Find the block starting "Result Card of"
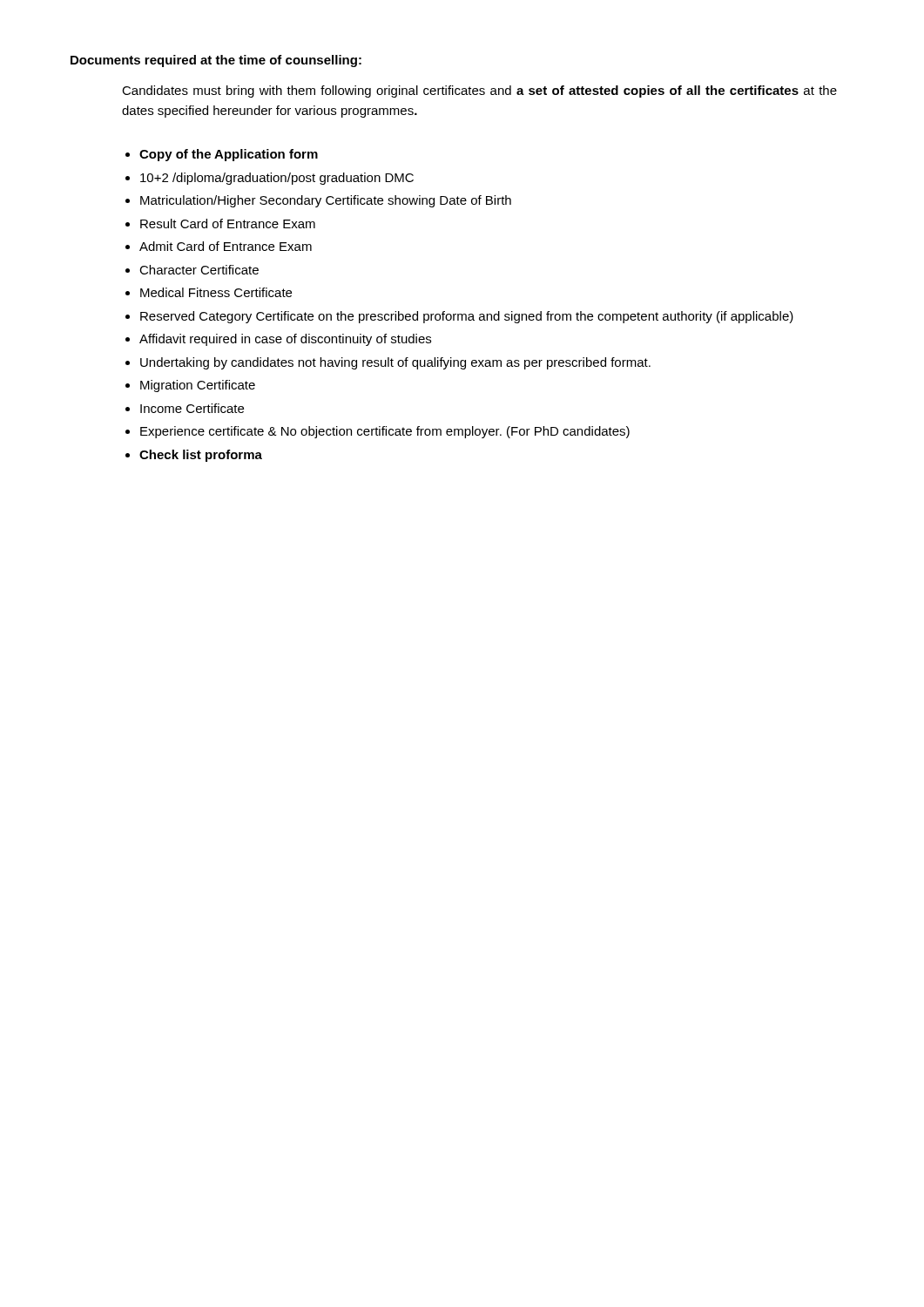Screen dimensions: 1307x924 pos(228,223)
